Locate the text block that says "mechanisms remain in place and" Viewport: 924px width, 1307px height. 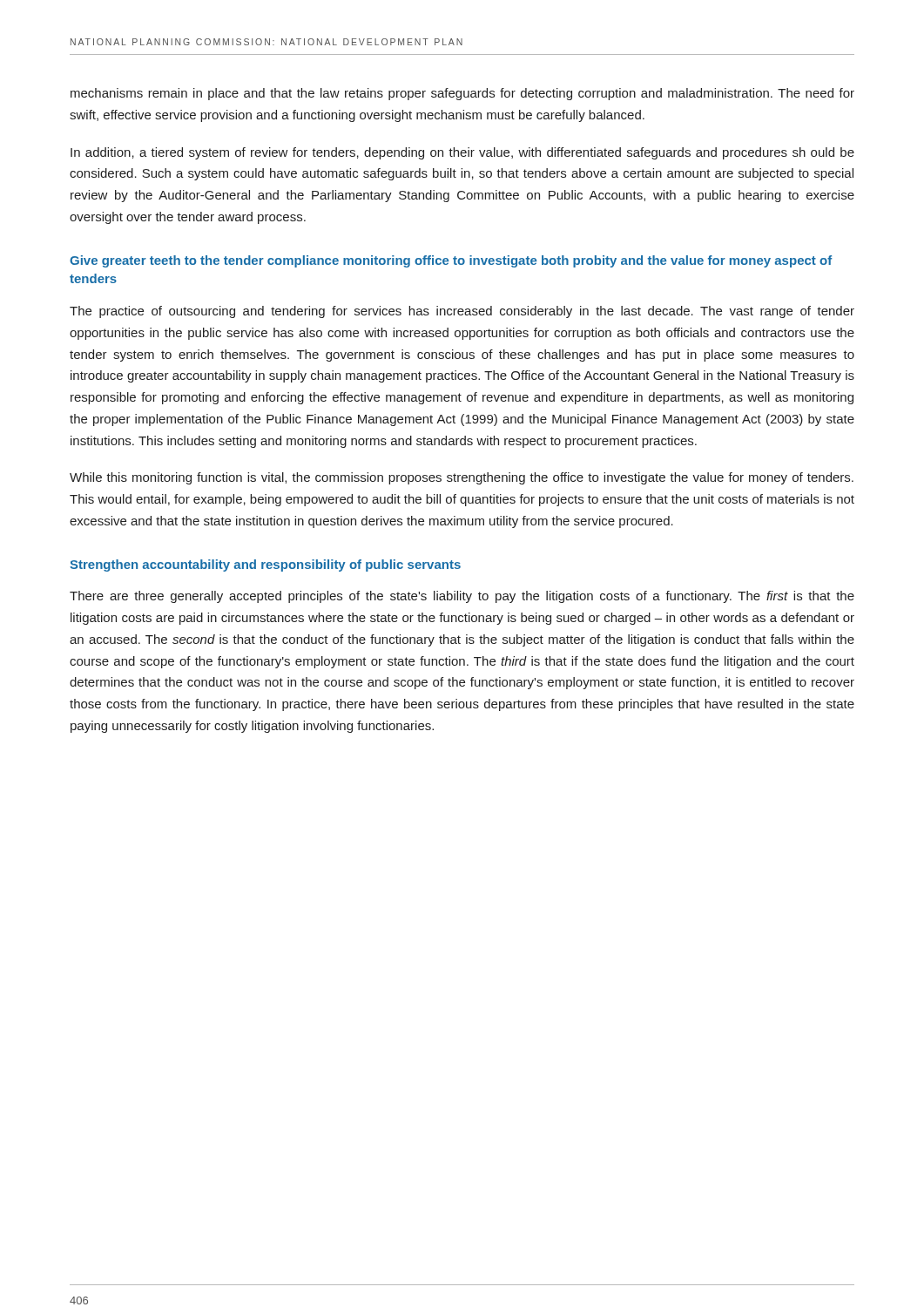pyautogui.click(x=462, y=104)
